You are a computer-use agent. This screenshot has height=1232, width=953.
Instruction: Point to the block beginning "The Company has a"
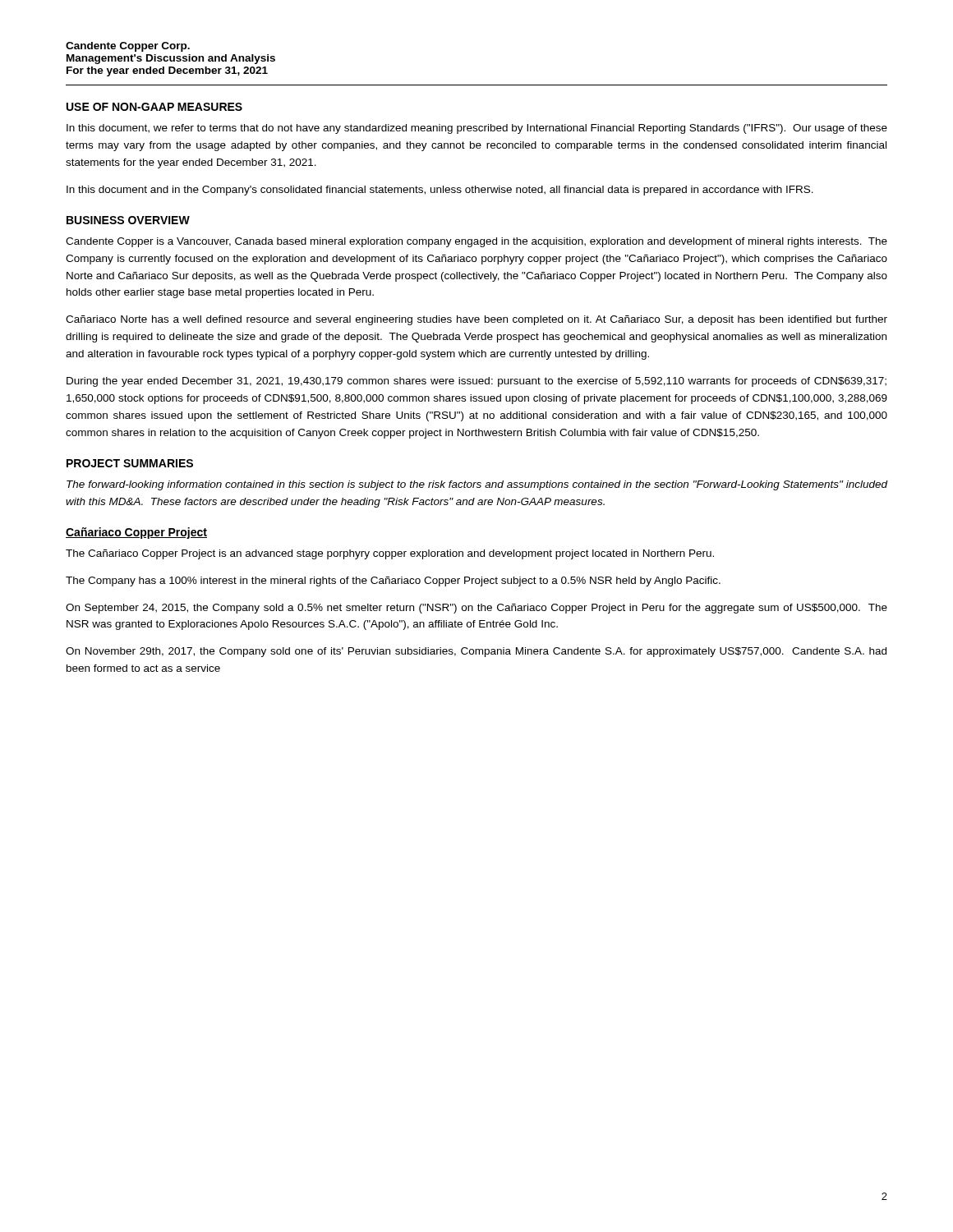(x=393, y=580)
